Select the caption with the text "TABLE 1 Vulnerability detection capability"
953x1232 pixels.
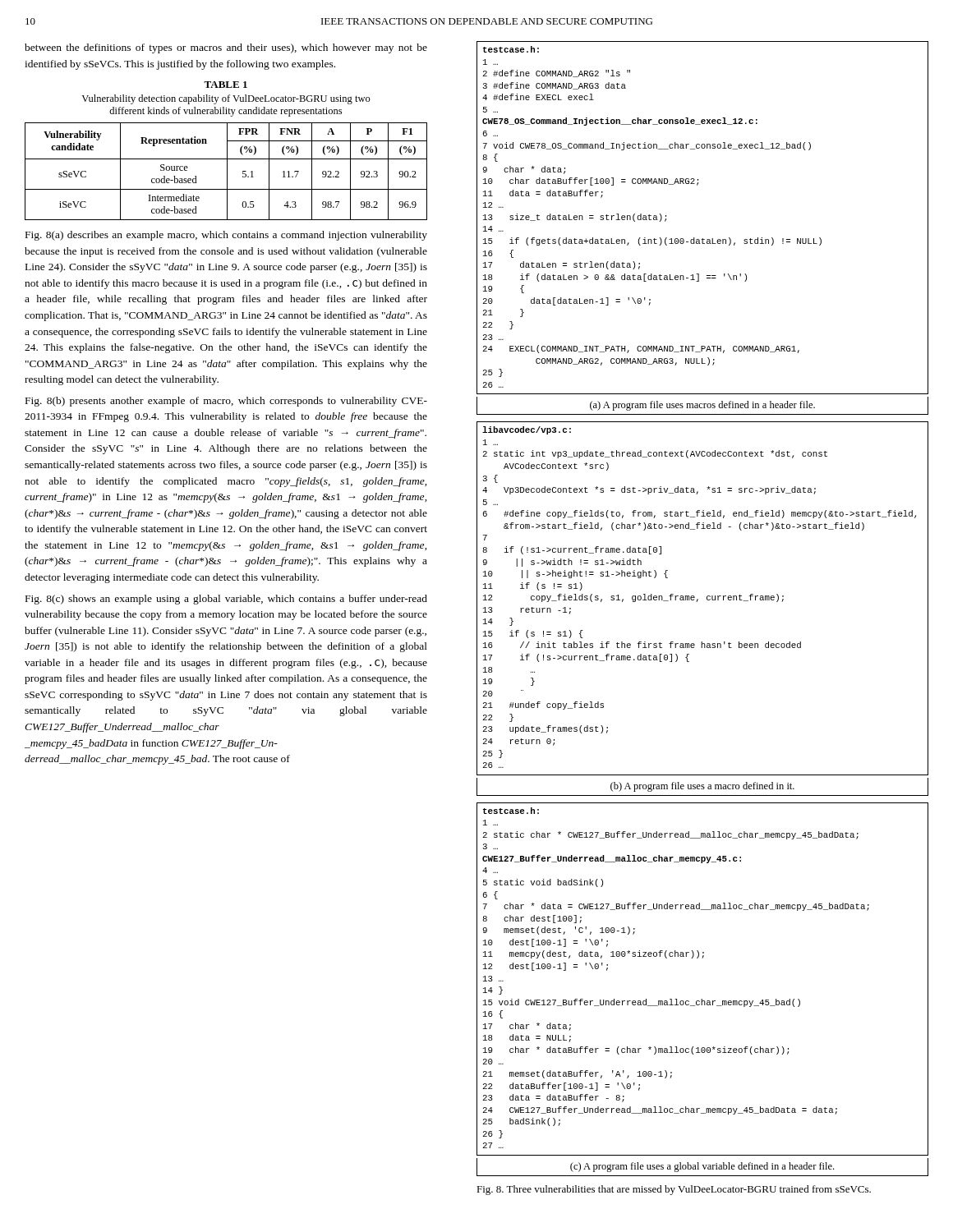point(226,98)
